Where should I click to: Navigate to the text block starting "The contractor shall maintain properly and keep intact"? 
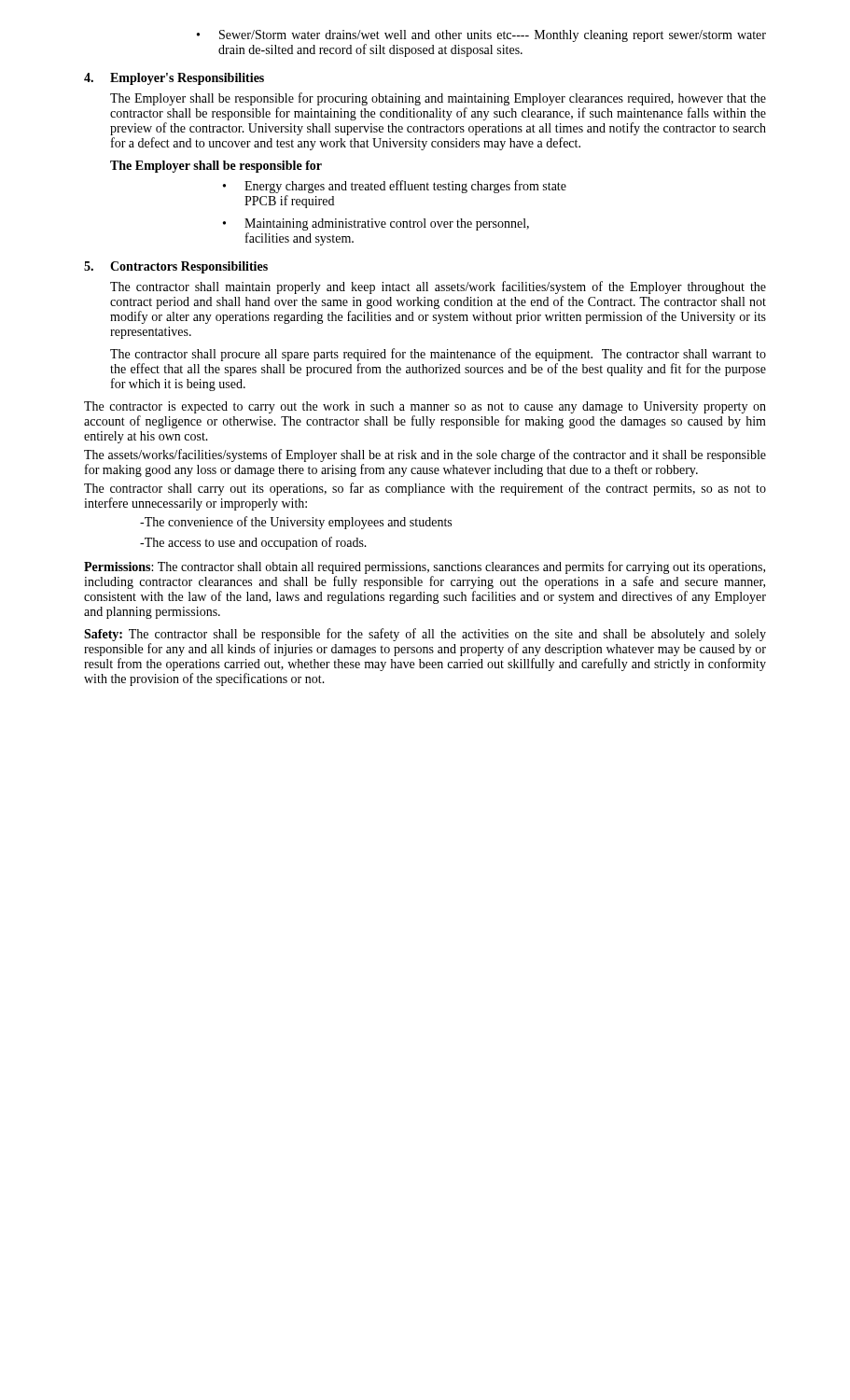pyautogui.click(x=438, y=309)
